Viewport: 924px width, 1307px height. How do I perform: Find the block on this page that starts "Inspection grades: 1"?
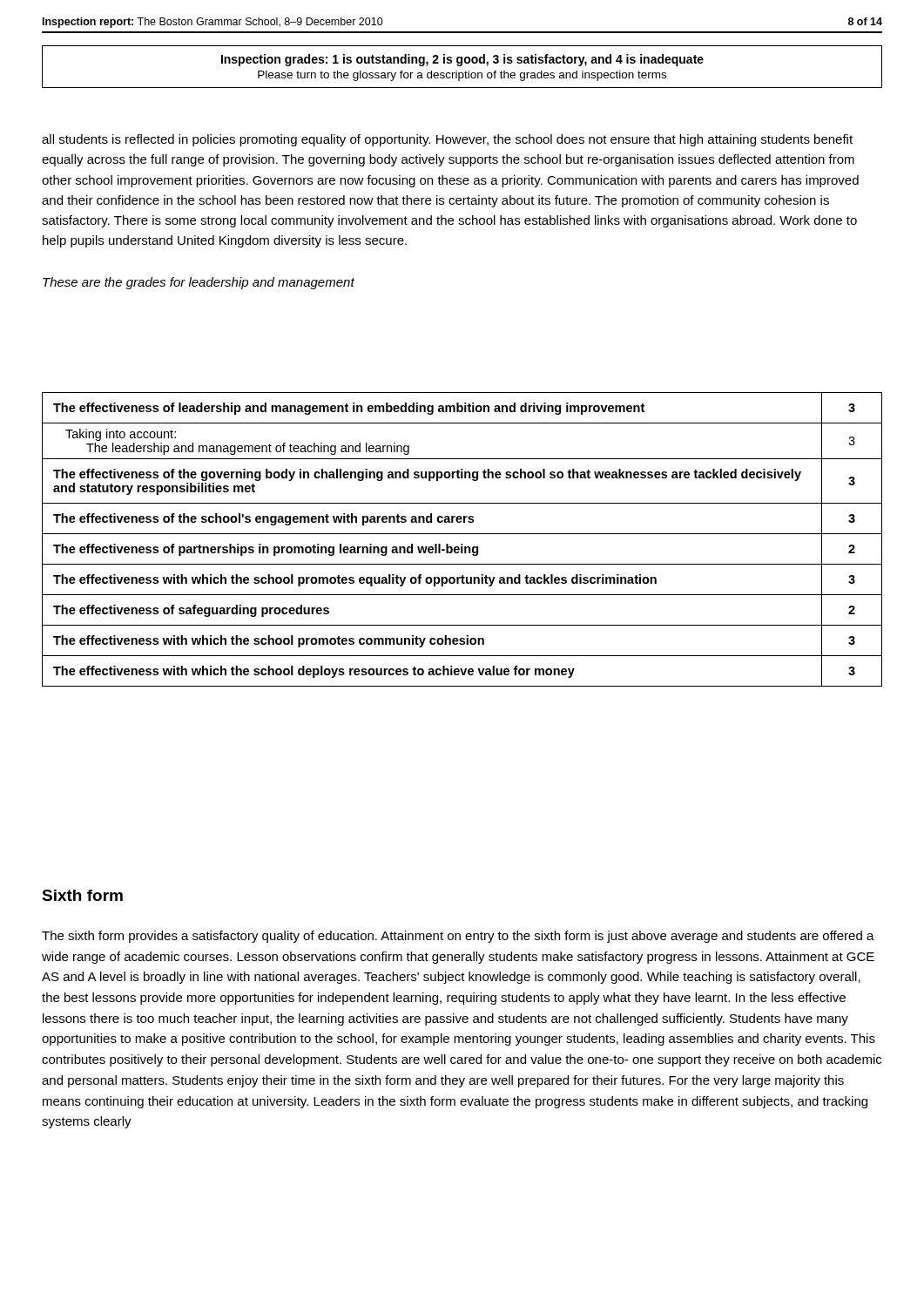coord(462,67)
